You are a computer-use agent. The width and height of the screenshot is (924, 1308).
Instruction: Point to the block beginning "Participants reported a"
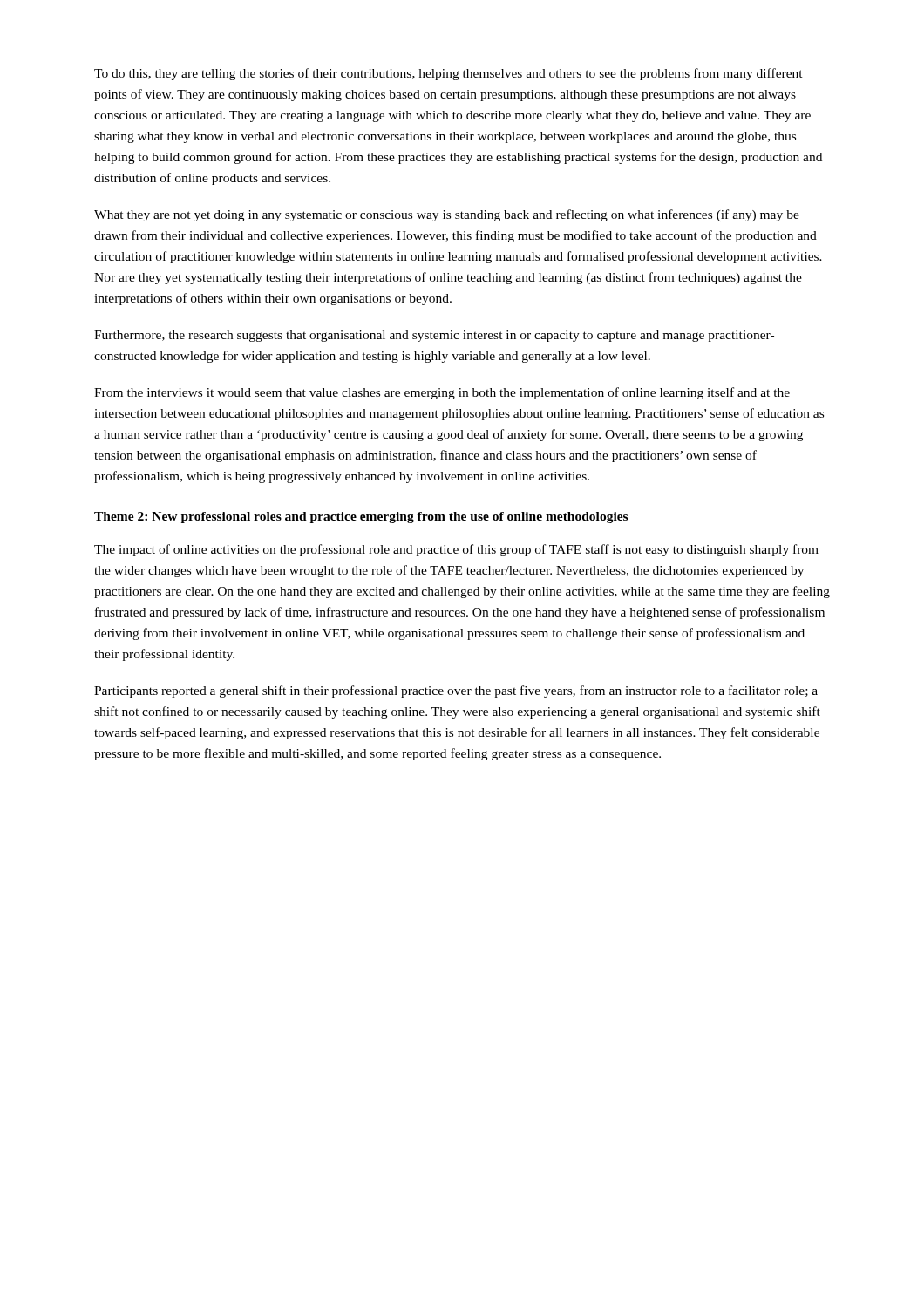click(457, 722)
